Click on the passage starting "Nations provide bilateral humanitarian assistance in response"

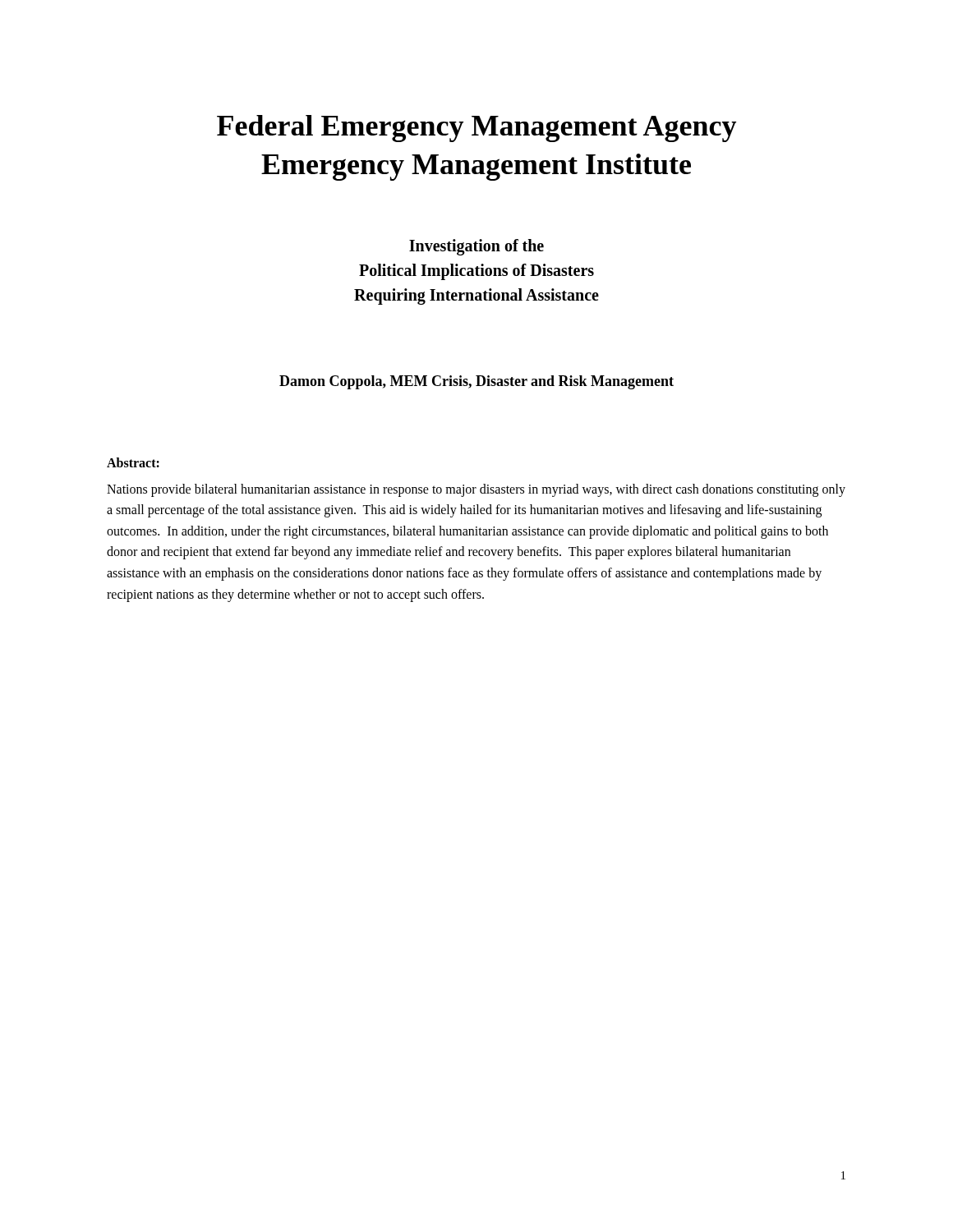(x=476, y=541)
